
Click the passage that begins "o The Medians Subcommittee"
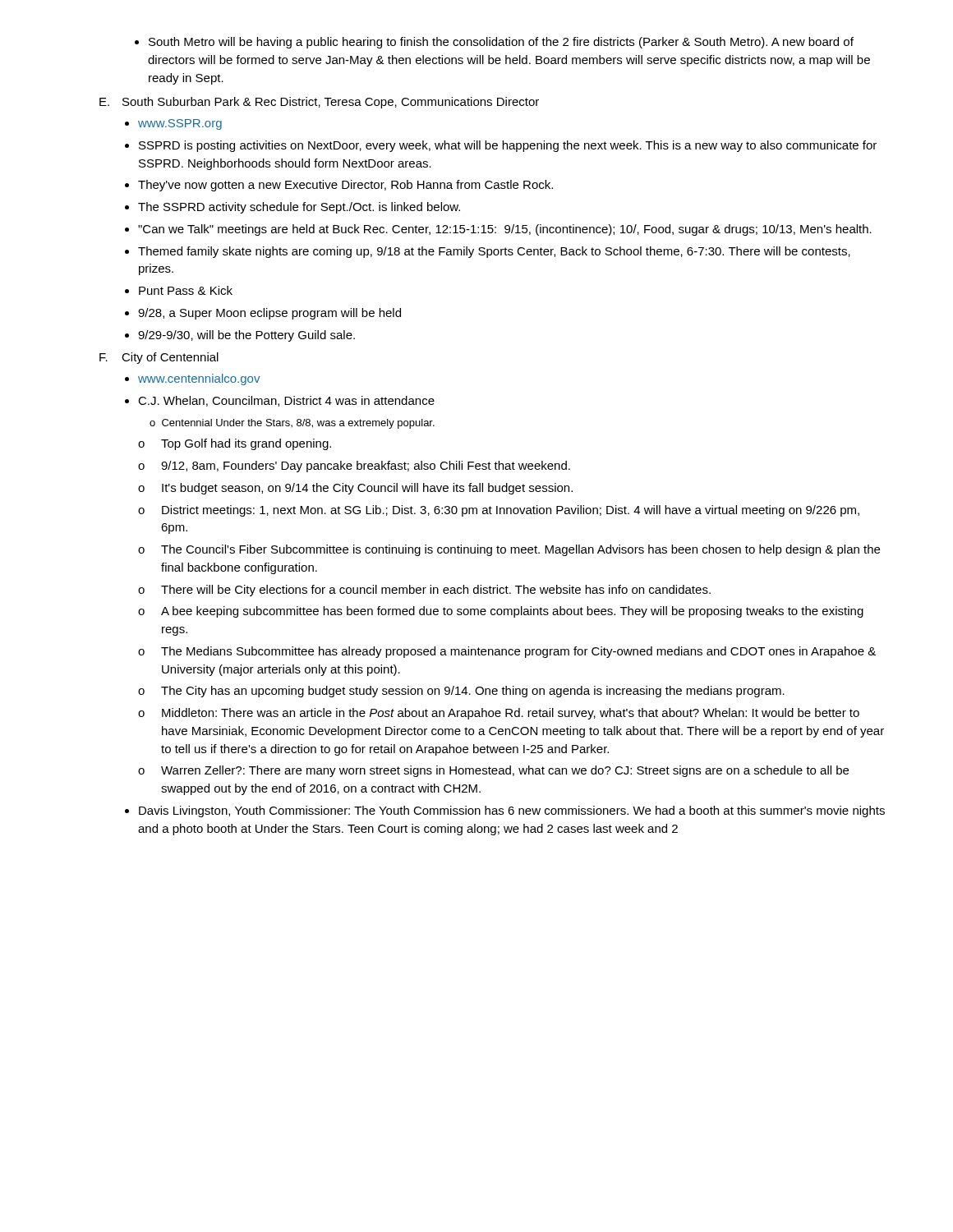coord(513,660)
